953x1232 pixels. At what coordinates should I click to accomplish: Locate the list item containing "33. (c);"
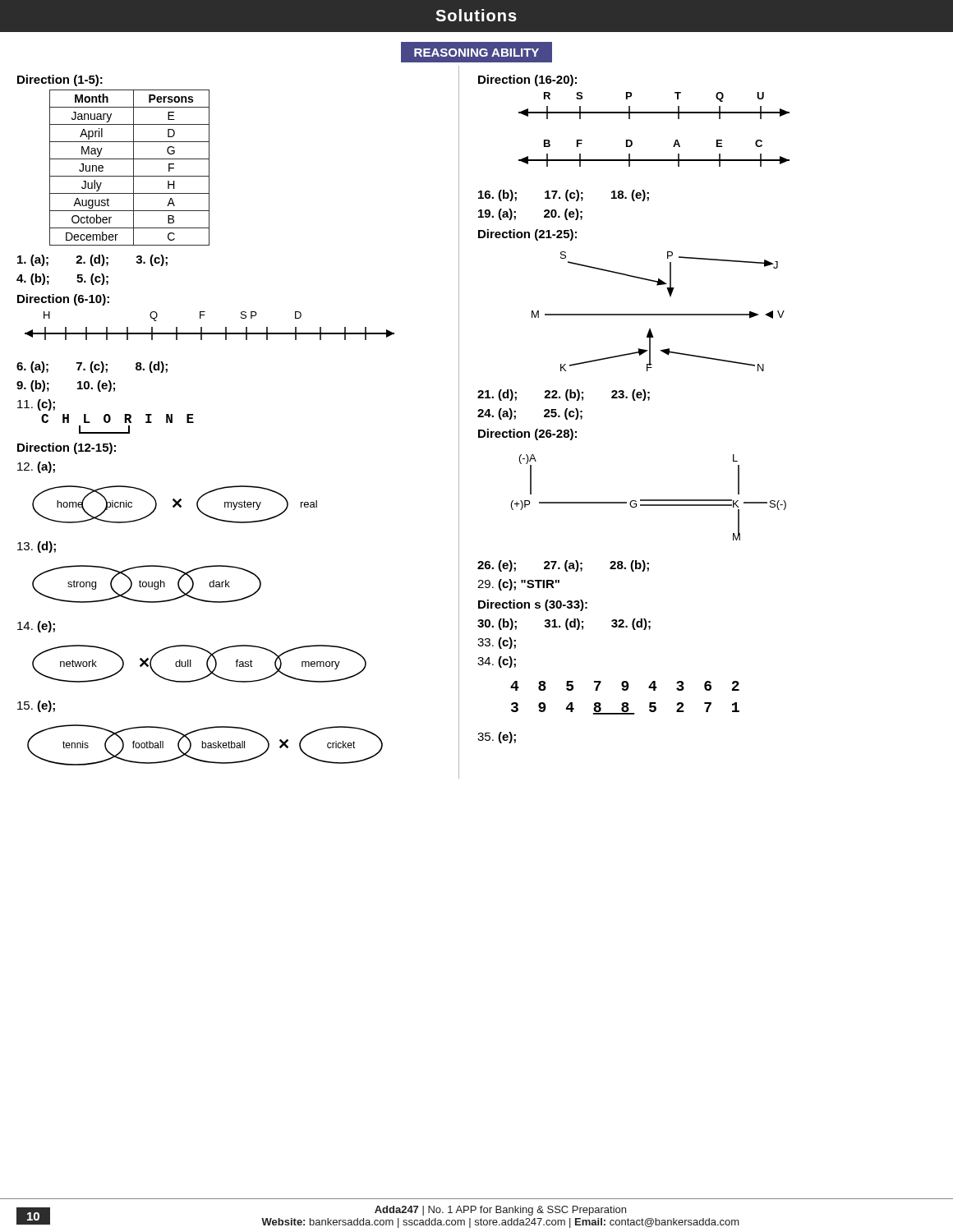pos(497,642)
